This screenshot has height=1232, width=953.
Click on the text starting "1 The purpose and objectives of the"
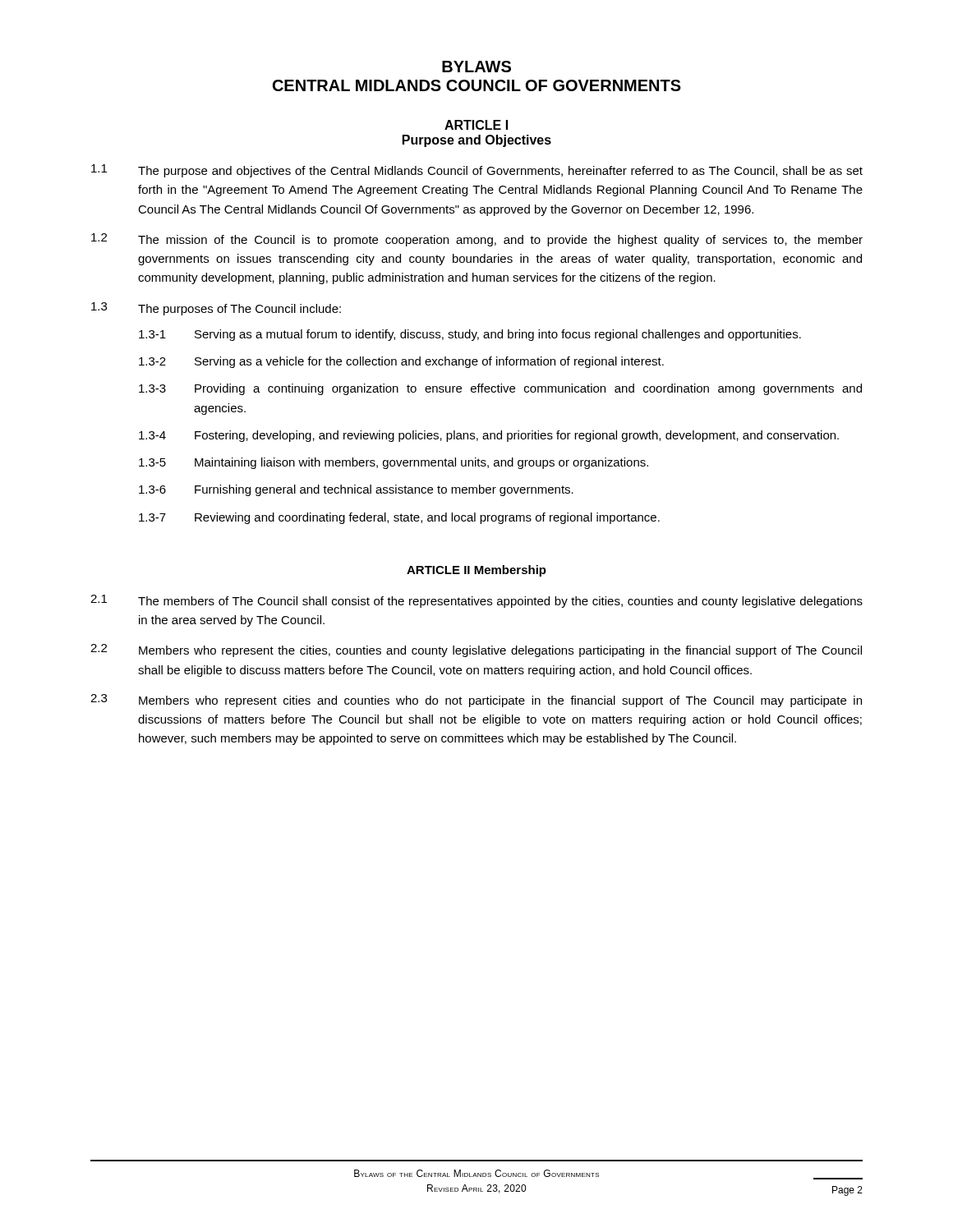(476, 190)
